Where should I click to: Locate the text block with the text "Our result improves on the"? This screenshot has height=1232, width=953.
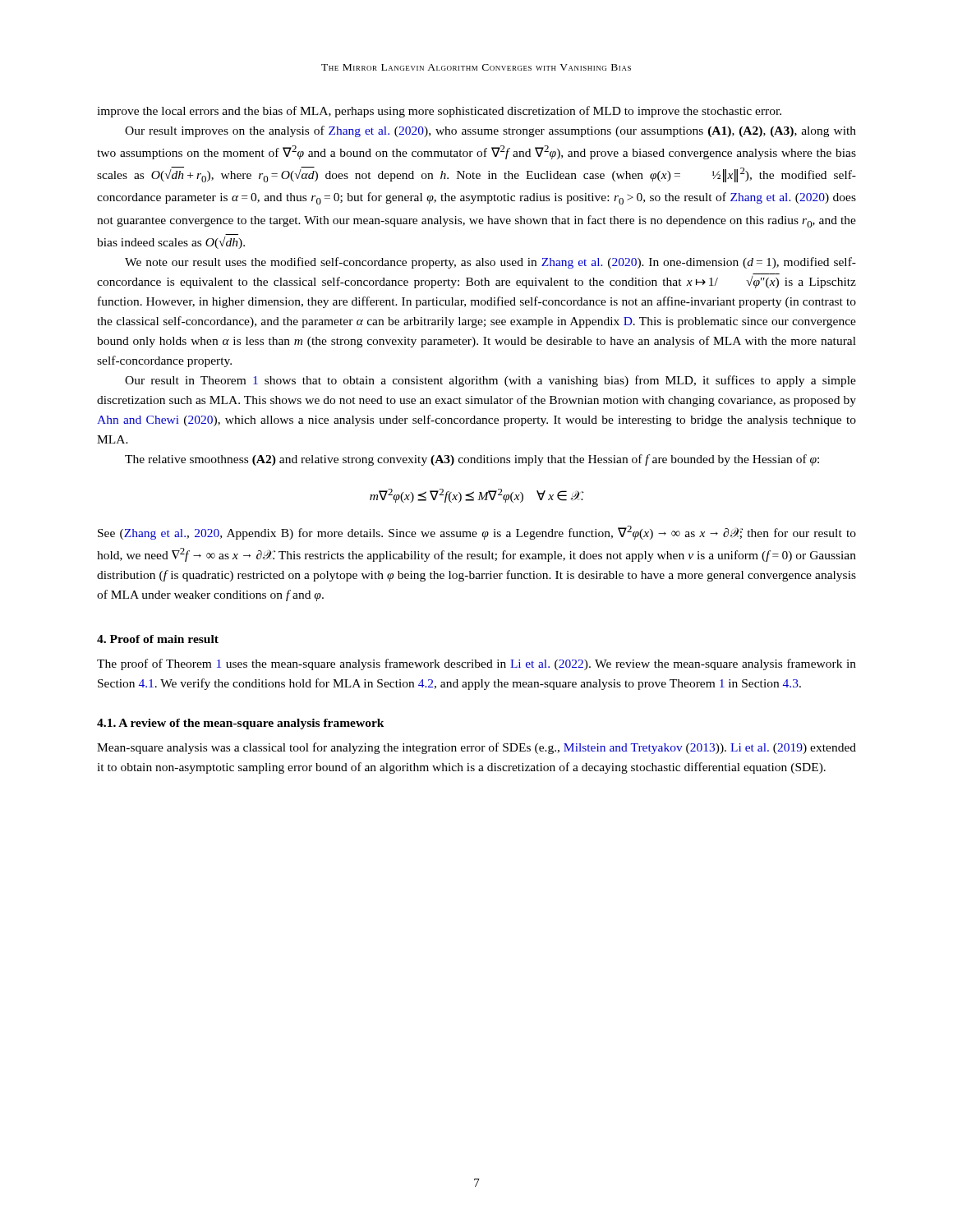click(476, 186)
